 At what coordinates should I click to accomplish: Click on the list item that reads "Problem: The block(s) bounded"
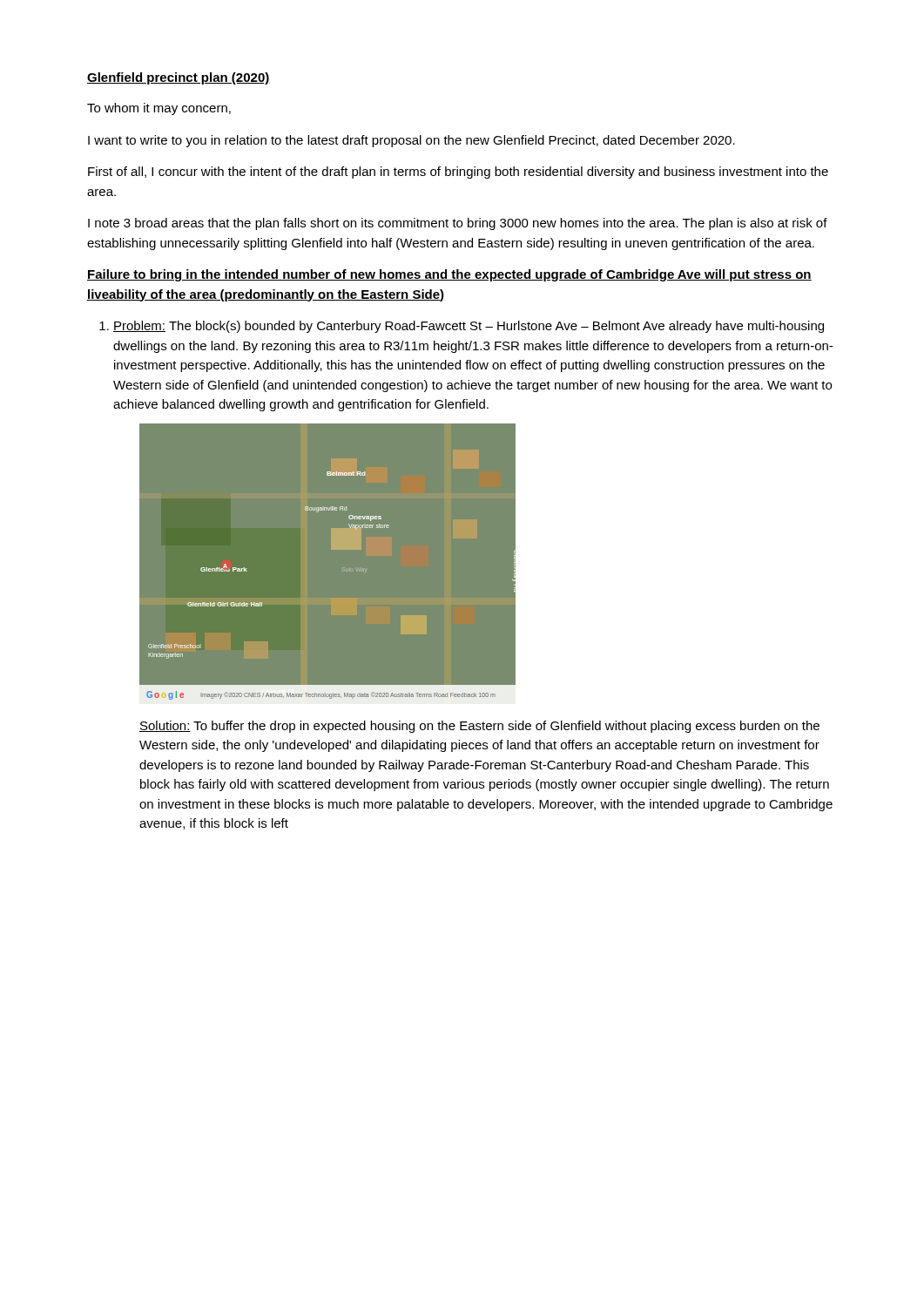(x=462, y=365)
